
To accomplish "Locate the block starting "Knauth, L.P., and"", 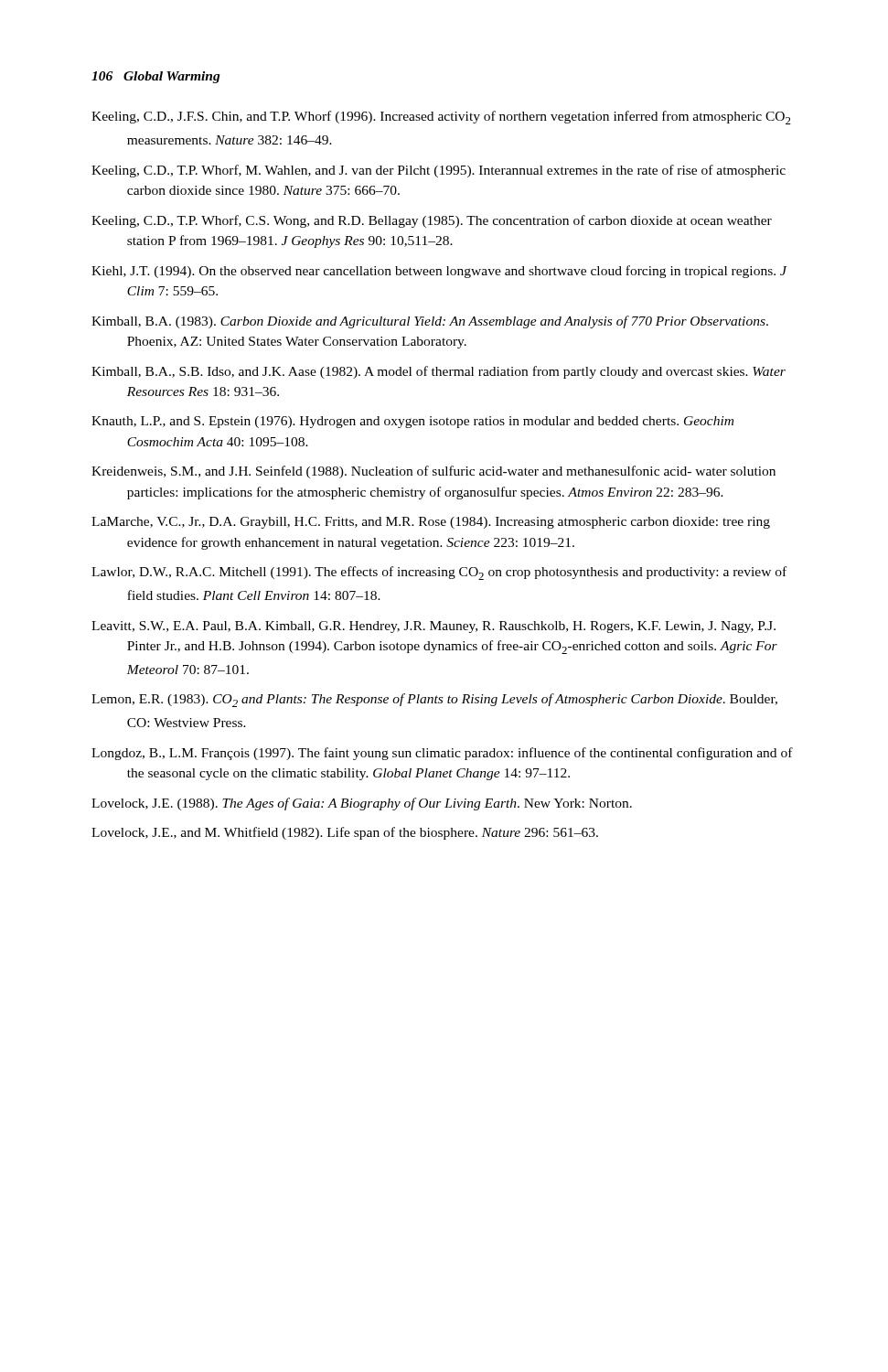I will [413, 431].
